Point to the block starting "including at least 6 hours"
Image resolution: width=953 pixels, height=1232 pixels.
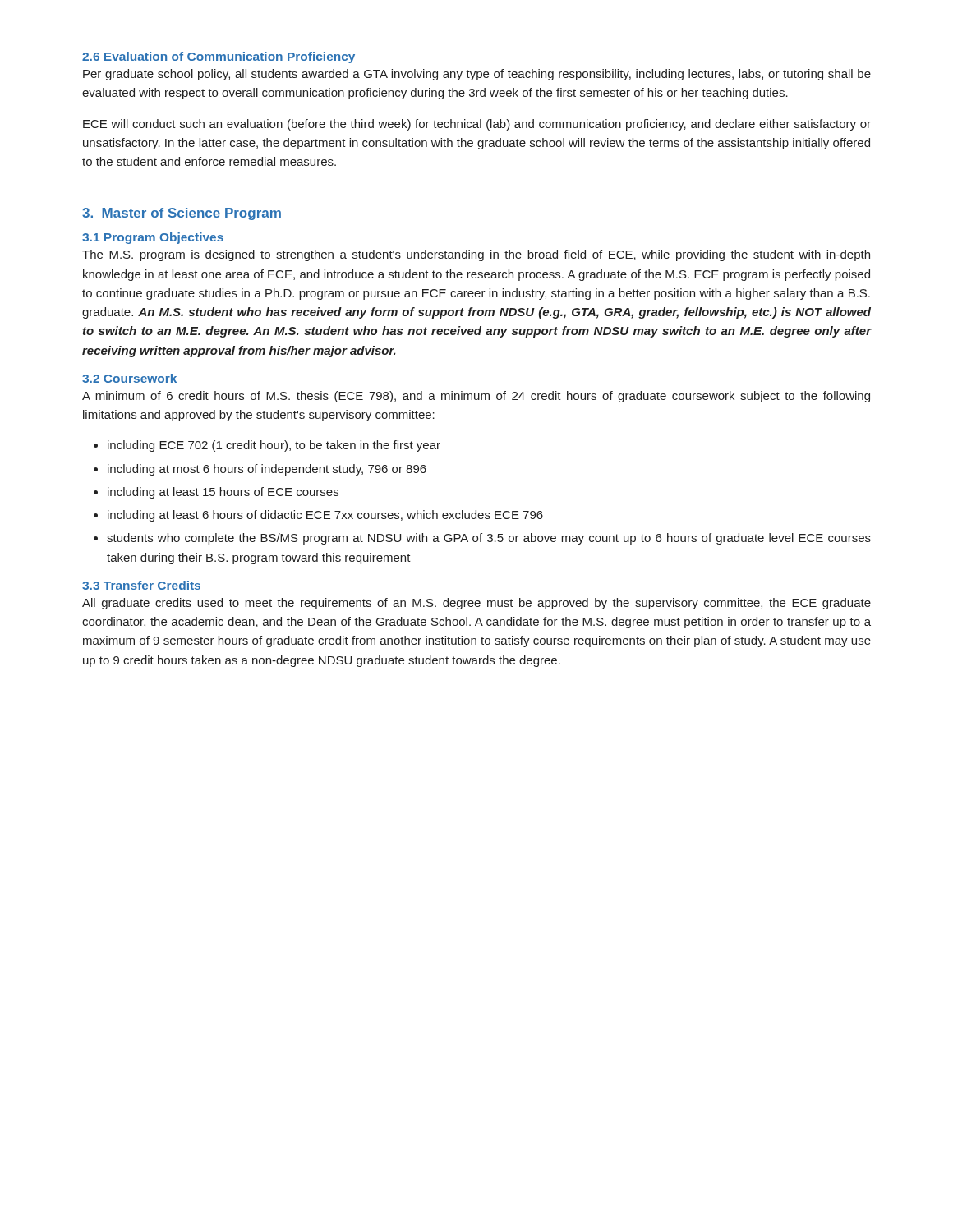(489, 515)
